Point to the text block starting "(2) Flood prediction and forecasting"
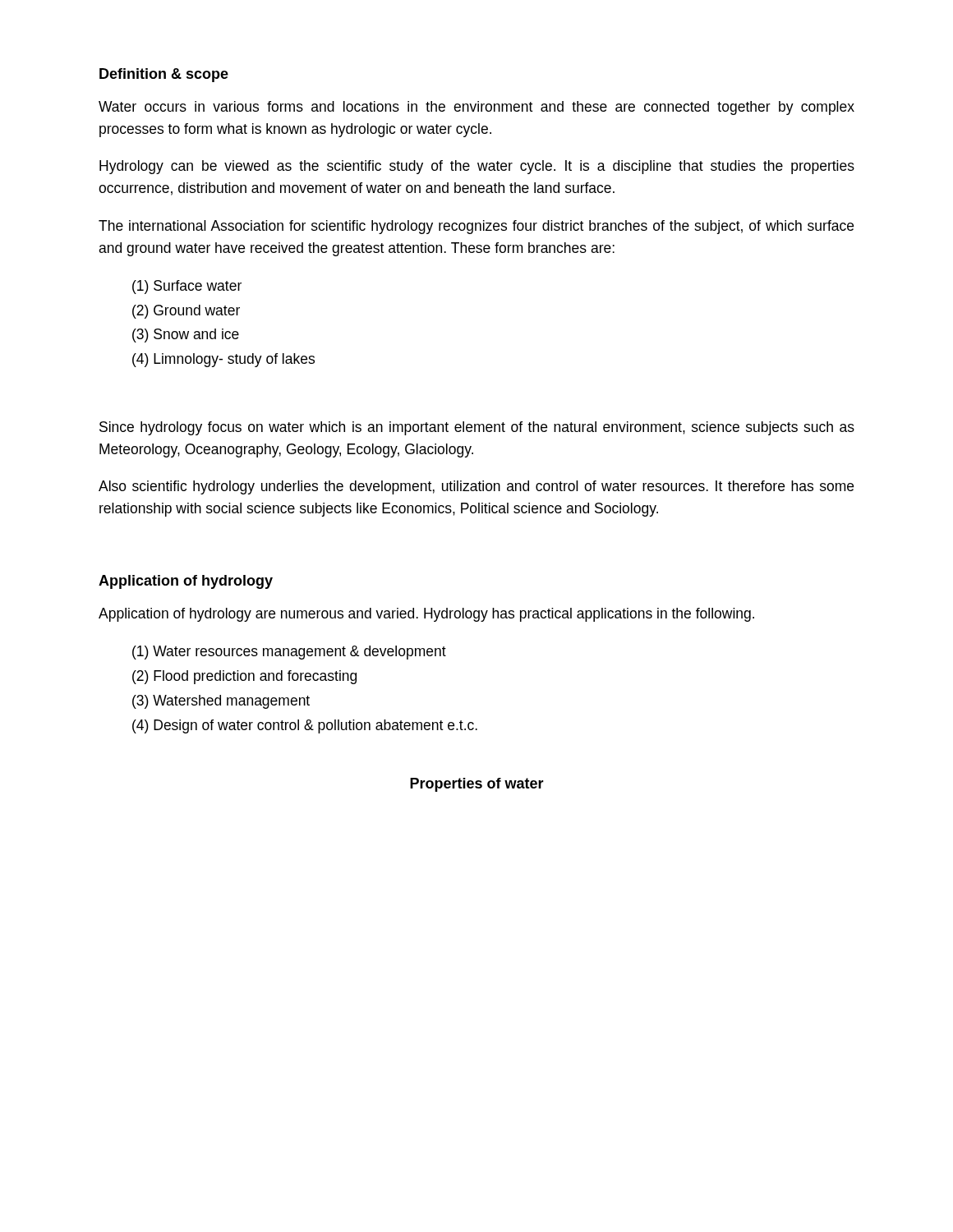Image resolution: width=953 pixels, height=1232 pixels. coord(245,676)
